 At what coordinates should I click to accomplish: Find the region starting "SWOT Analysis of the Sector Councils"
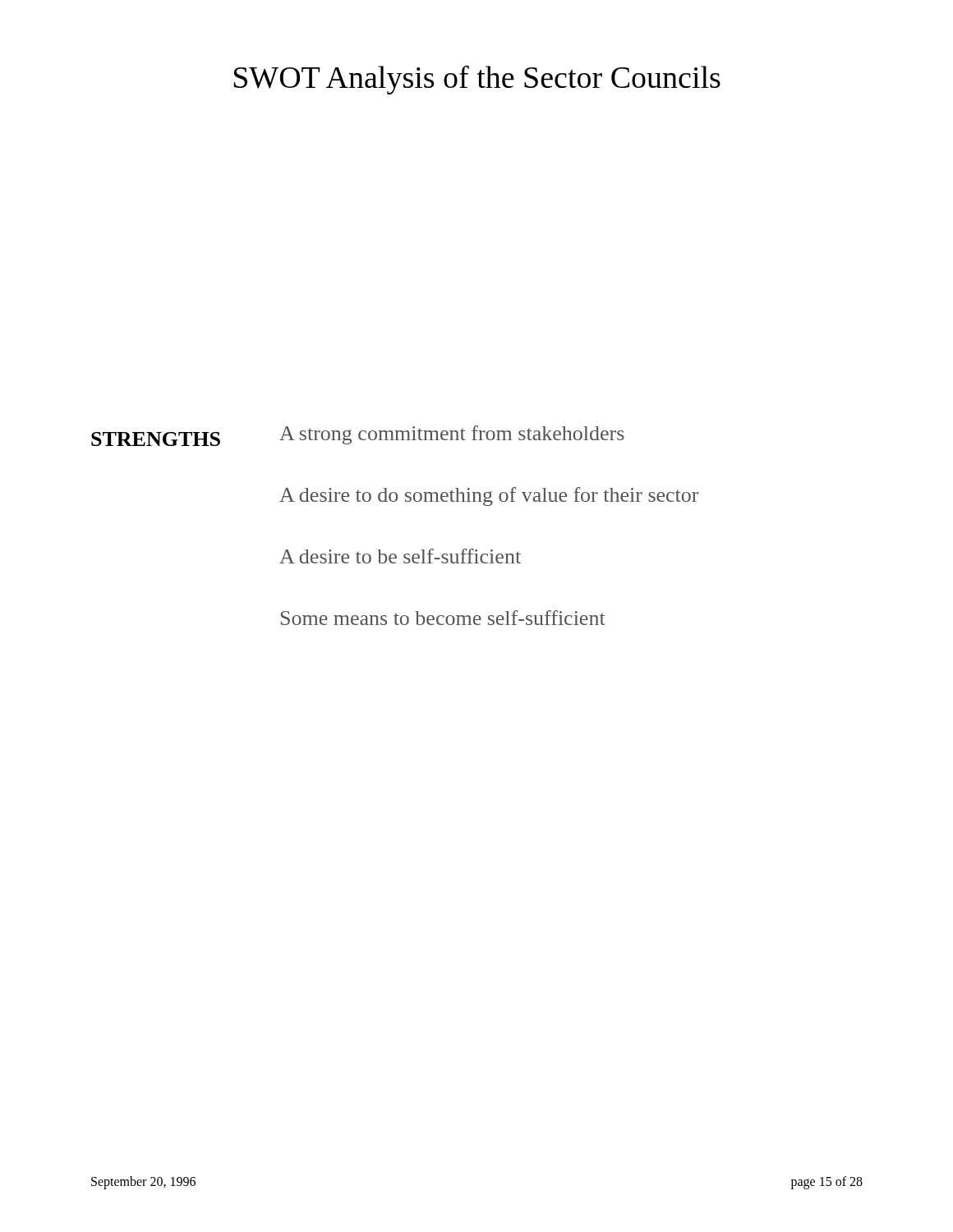click(x=476, y=77)
